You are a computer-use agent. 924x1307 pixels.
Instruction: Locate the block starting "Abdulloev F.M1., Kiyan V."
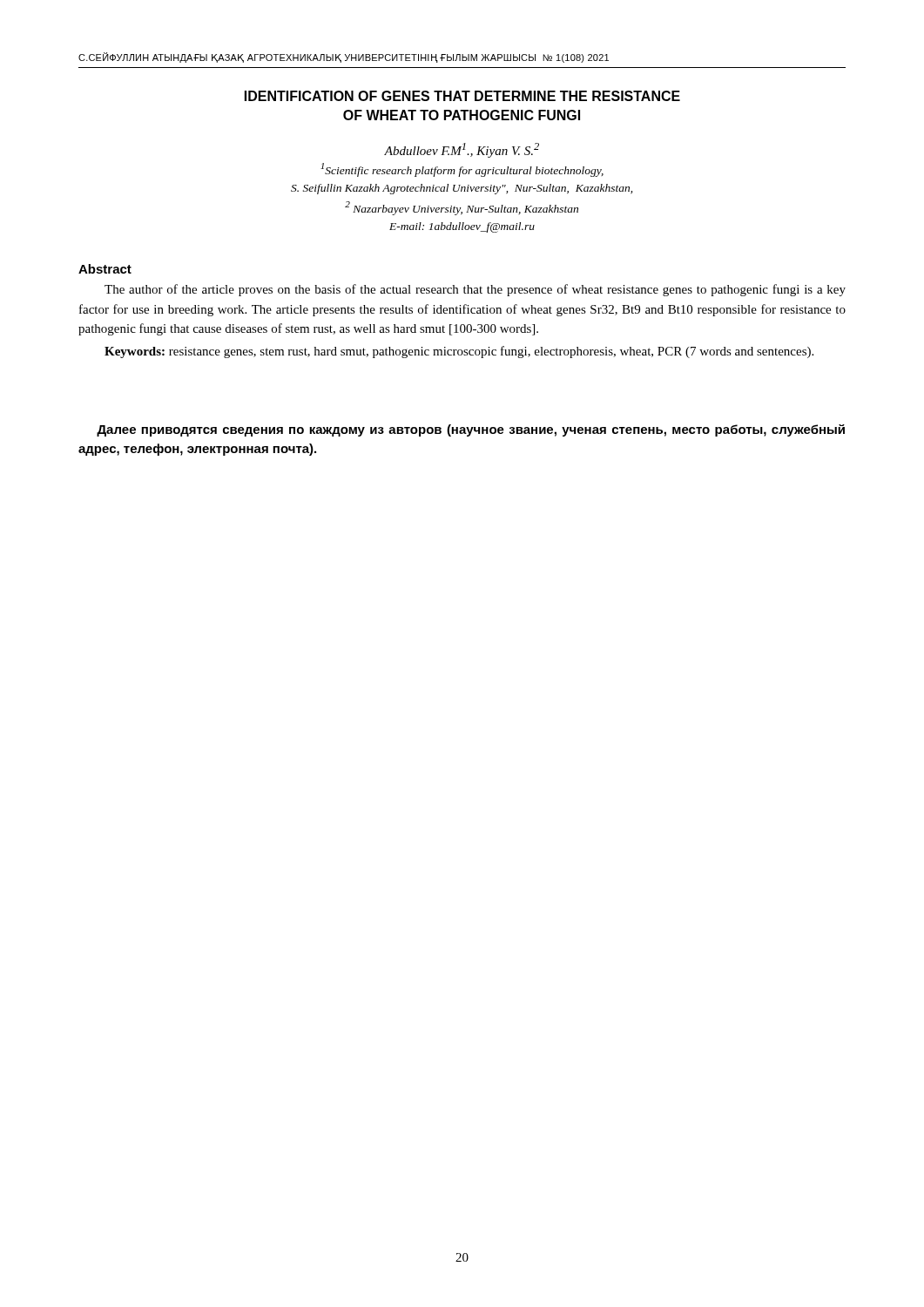pyautogui.click(x=462, y=188)
